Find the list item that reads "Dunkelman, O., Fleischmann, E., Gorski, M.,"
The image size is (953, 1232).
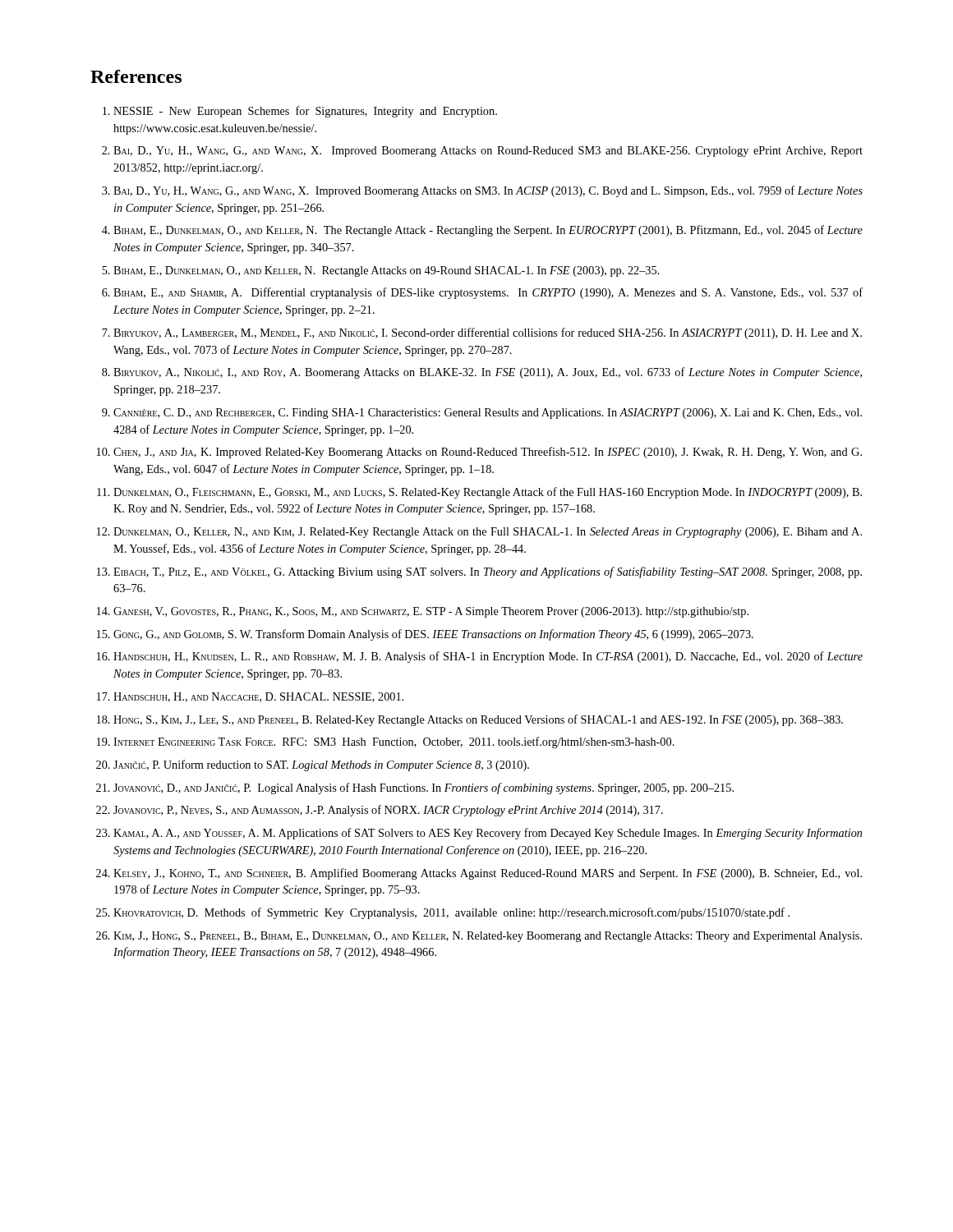(488, 500)
